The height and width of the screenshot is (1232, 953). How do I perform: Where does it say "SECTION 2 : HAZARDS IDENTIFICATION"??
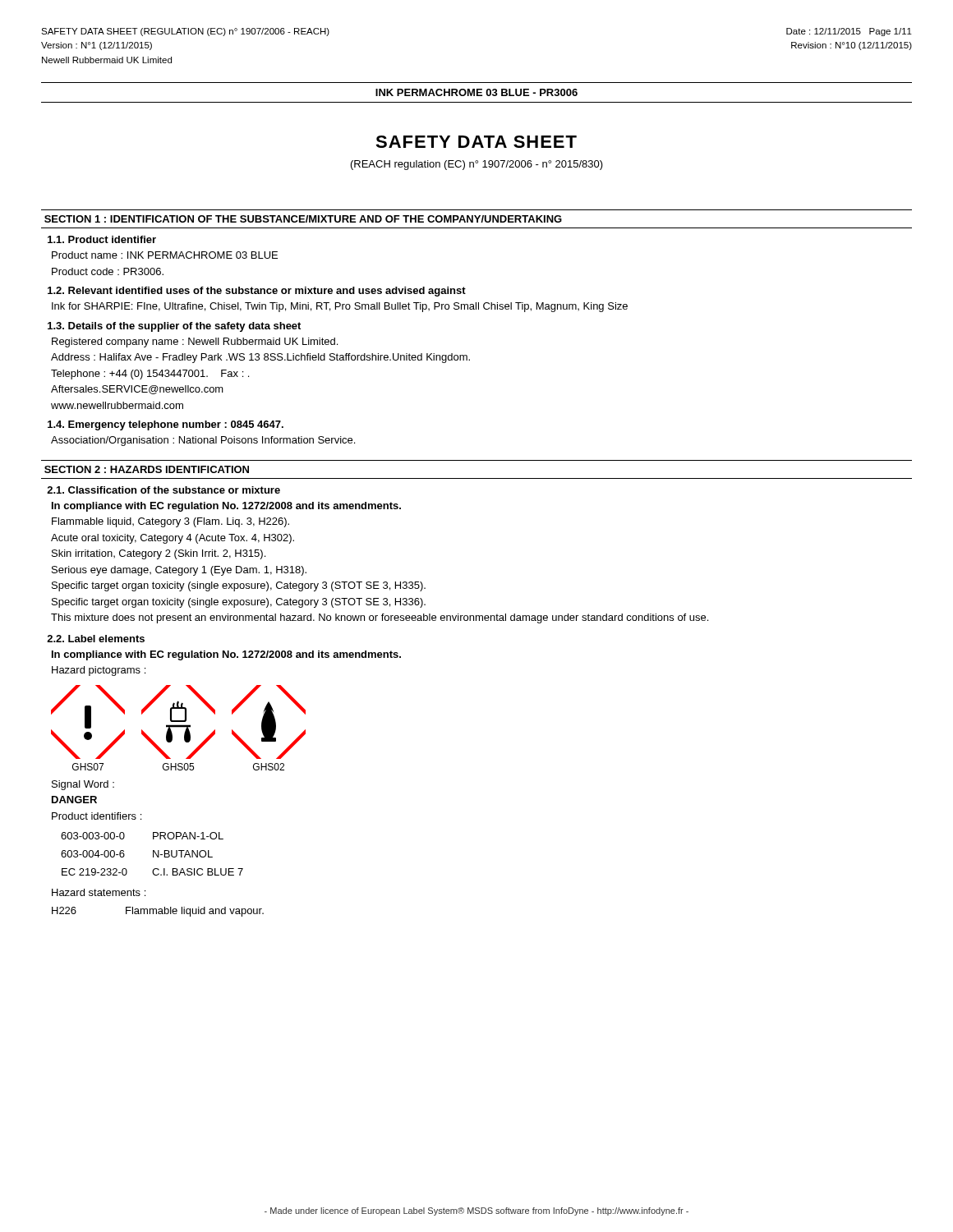[145, 469]
